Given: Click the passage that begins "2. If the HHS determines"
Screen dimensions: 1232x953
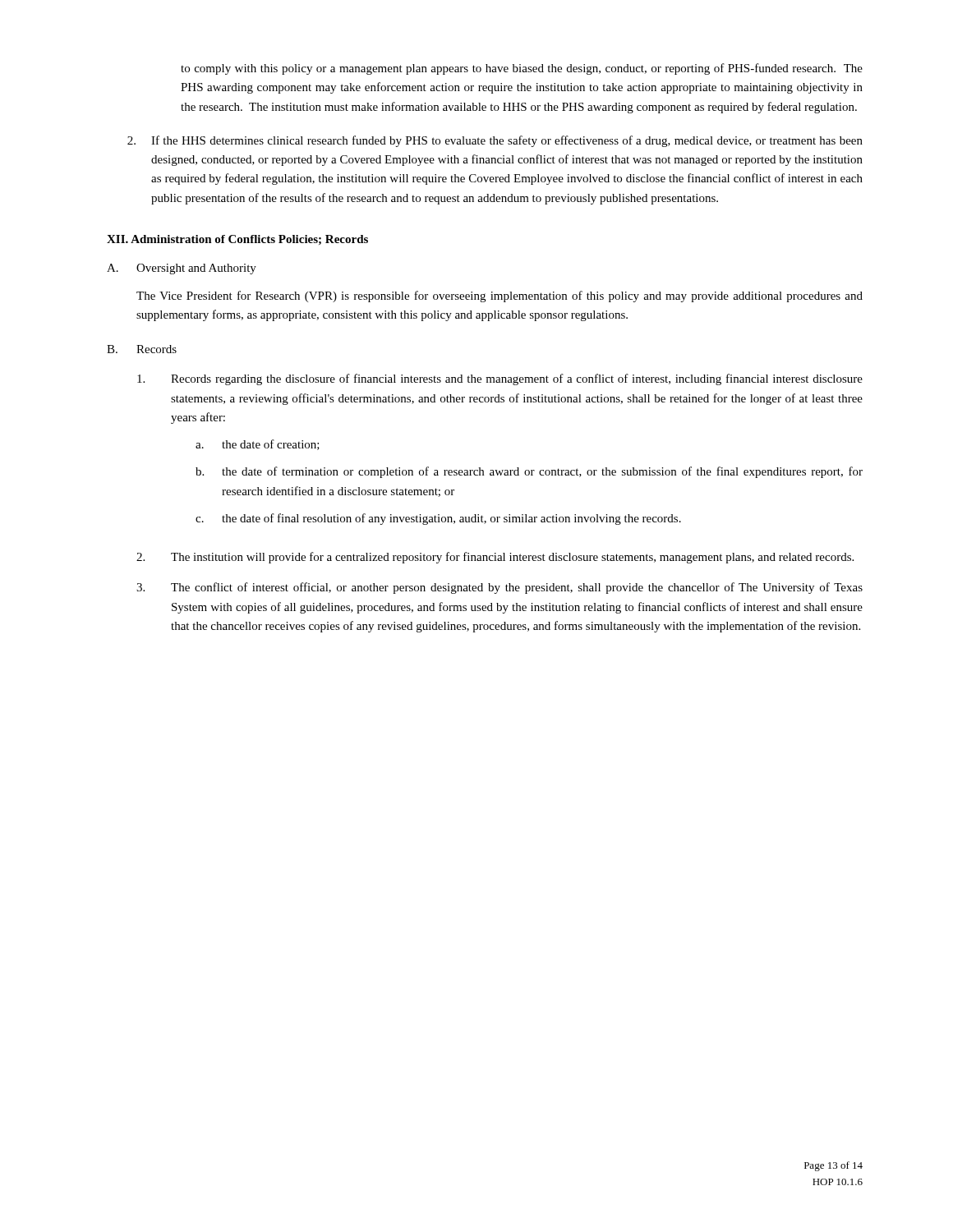Looking at the screenshot, I should (485, 169).
